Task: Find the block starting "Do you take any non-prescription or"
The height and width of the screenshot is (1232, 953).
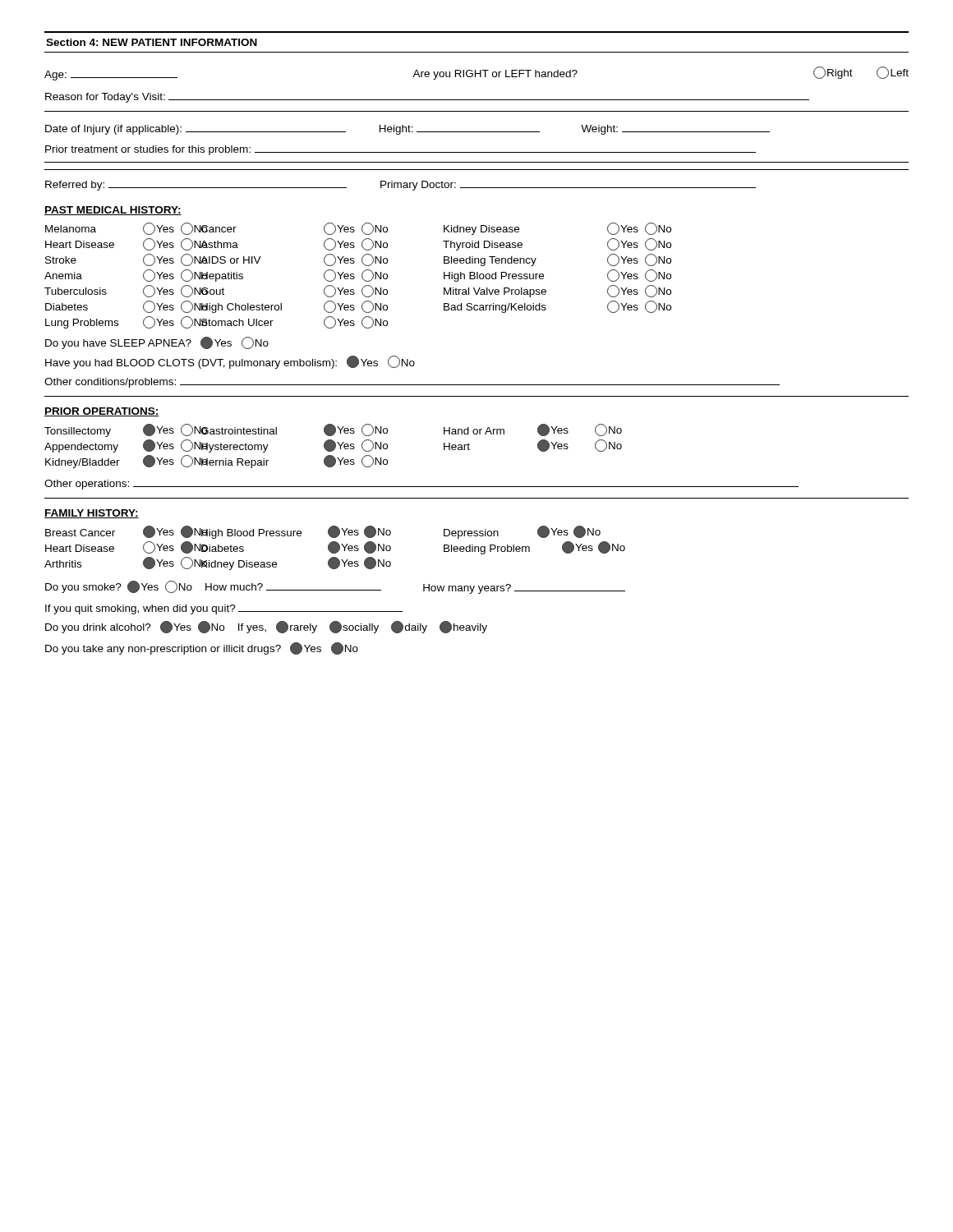Action: [201, 648]
